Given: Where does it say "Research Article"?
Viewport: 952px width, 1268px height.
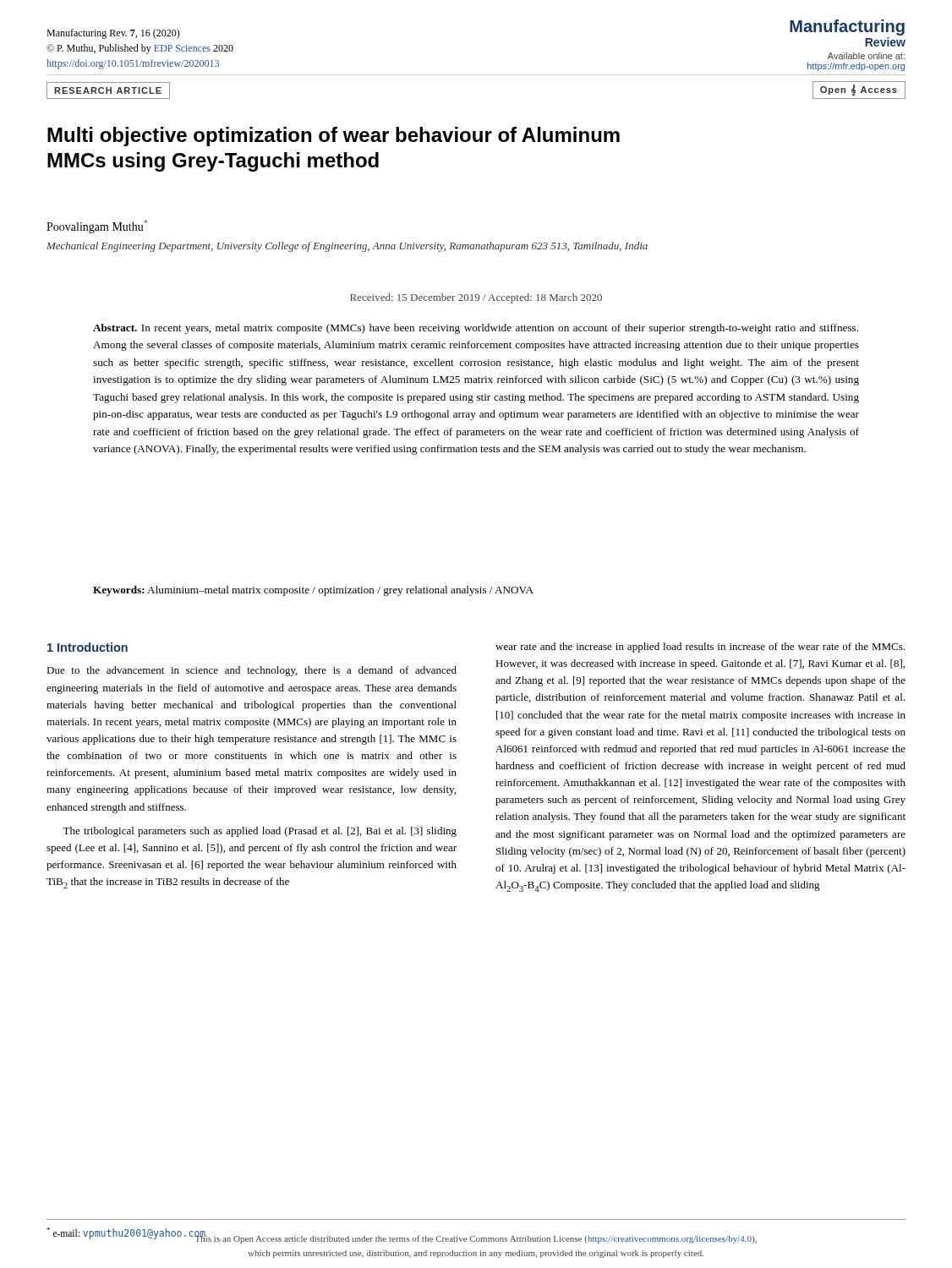Looking at the screenshot, I should tap(108, 90).
